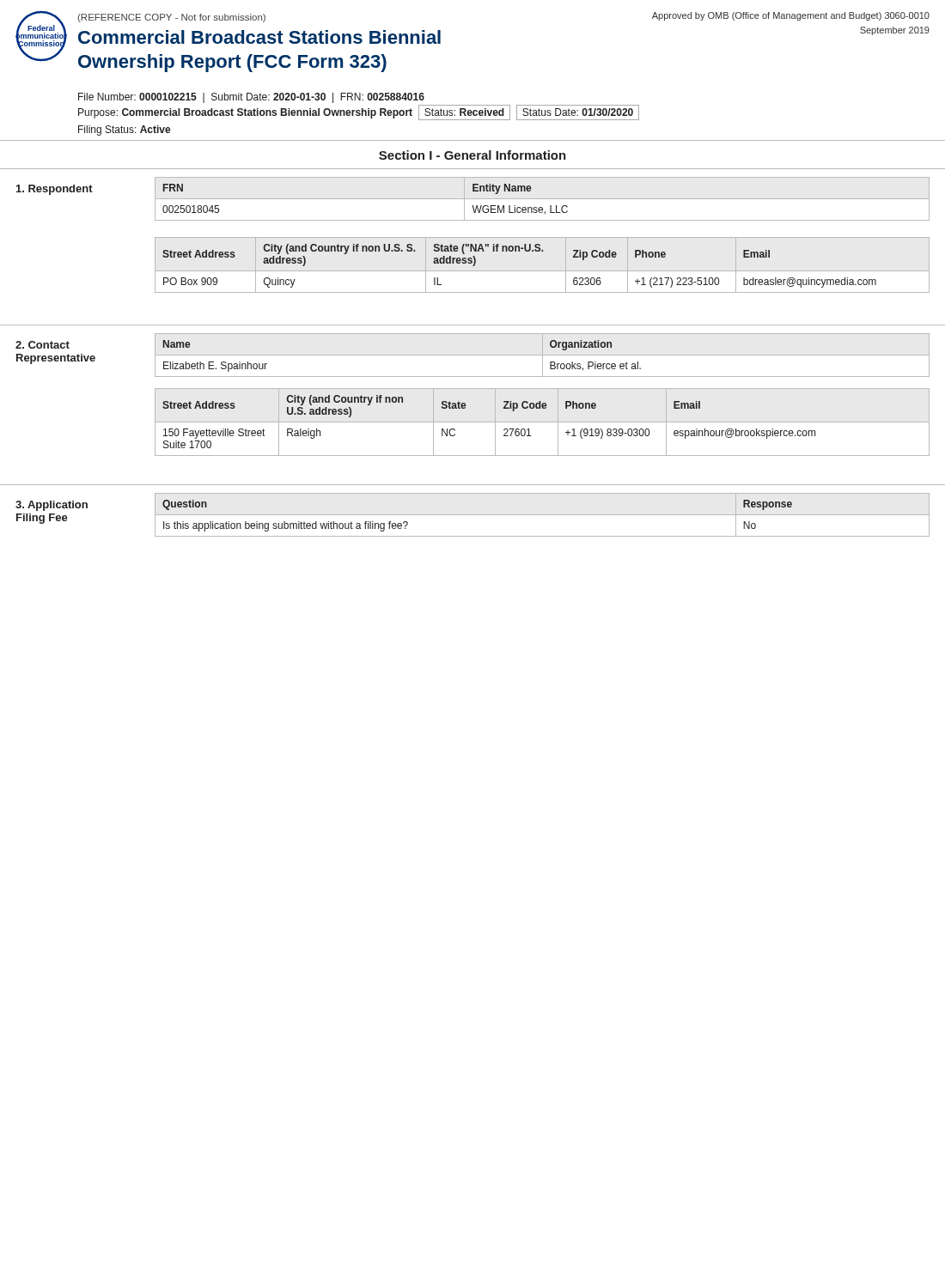Locate the text "3. ApplicationFiling Fee"
Image resolution: width=945 pixels, height=1288 pixels.
[x=52, y=511]
